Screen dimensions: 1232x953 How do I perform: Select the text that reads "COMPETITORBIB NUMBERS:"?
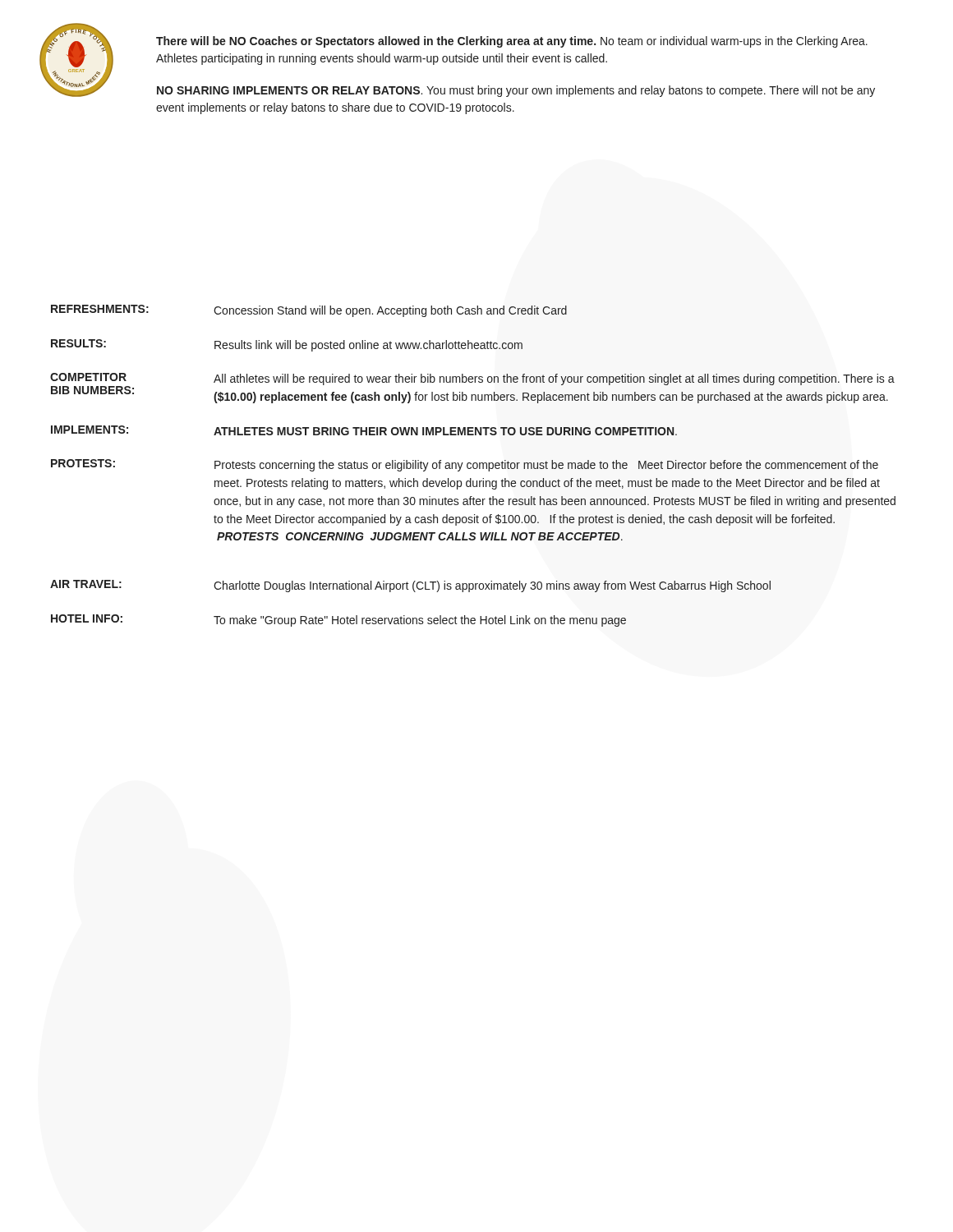(93, 384)
